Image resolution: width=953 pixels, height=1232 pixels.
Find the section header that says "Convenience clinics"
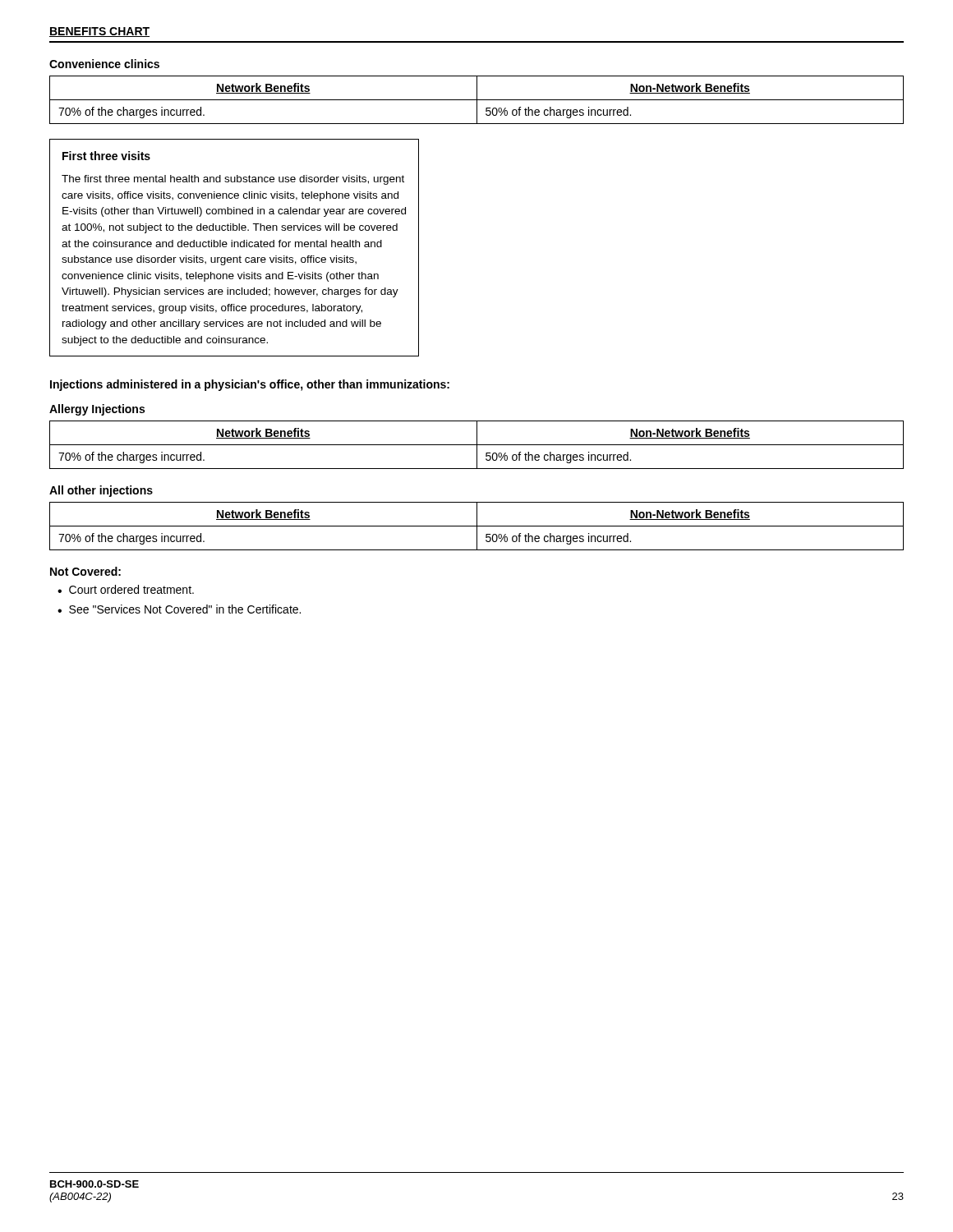[x=105, y=64]
